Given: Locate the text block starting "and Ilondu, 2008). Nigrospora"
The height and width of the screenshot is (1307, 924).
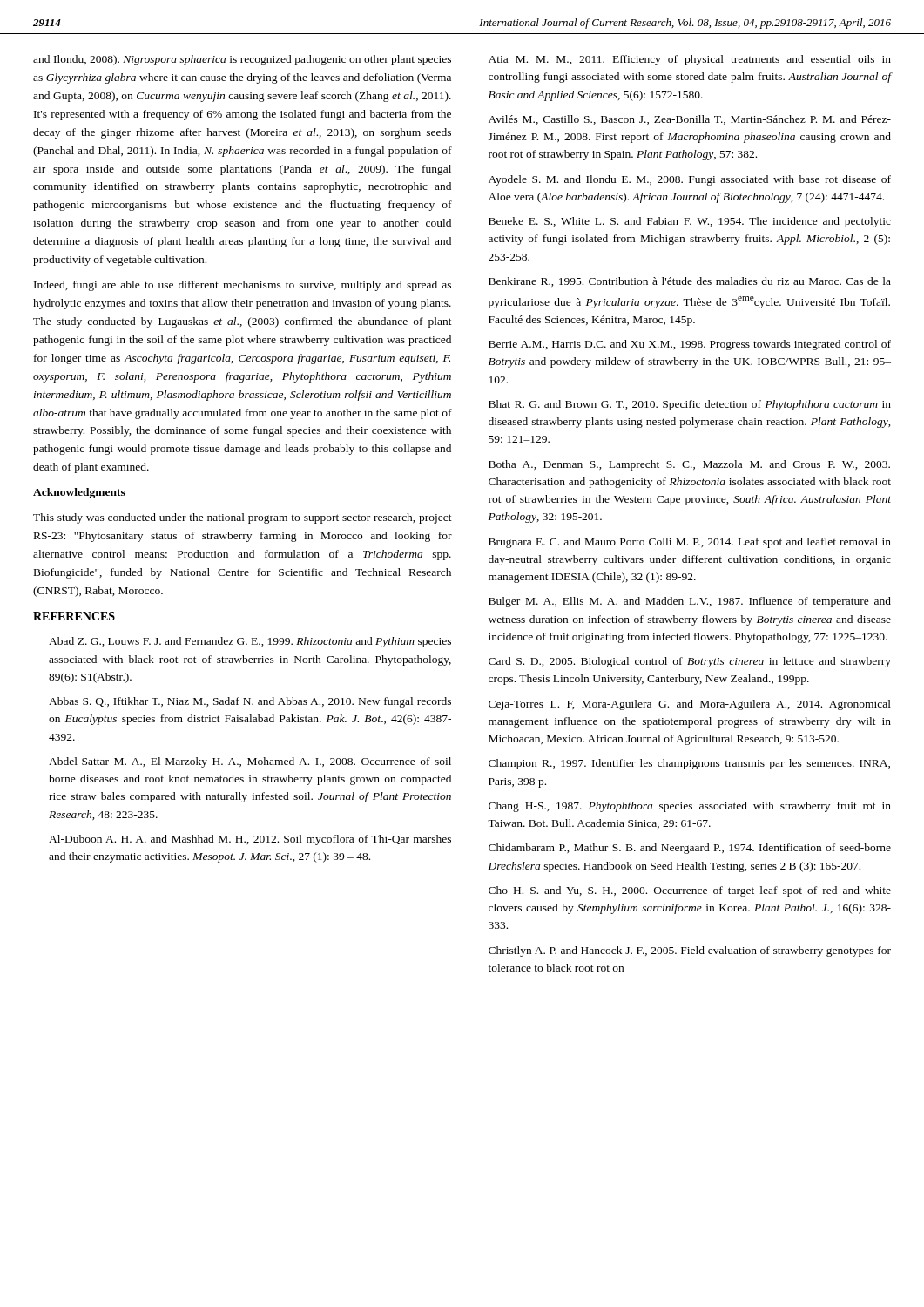Looking at the screenshot, I should click(x=242, y=160).
